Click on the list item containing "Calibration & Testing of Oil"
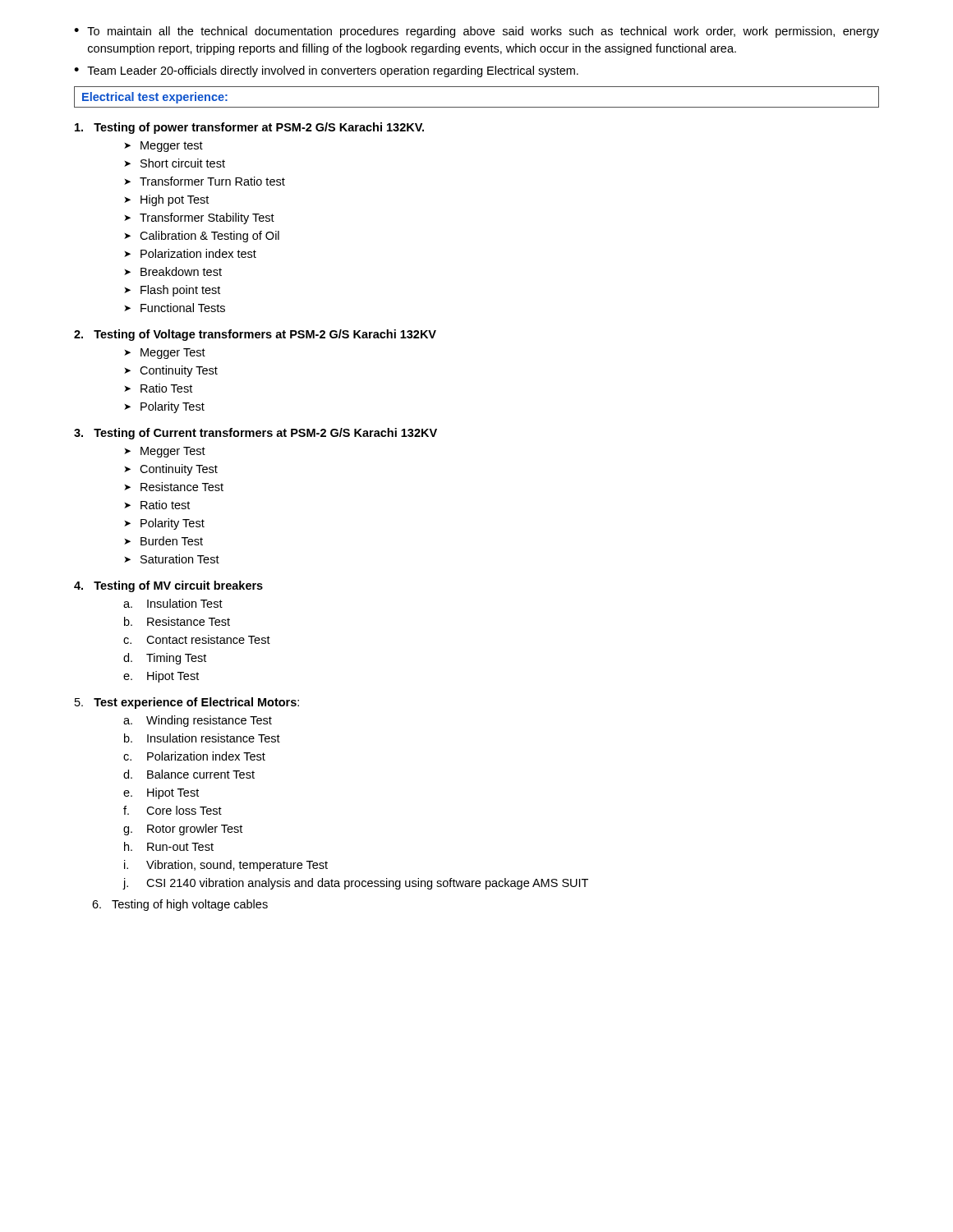Screen dimensions: 1232x953 pyautogui.click(x=202, y=237)
